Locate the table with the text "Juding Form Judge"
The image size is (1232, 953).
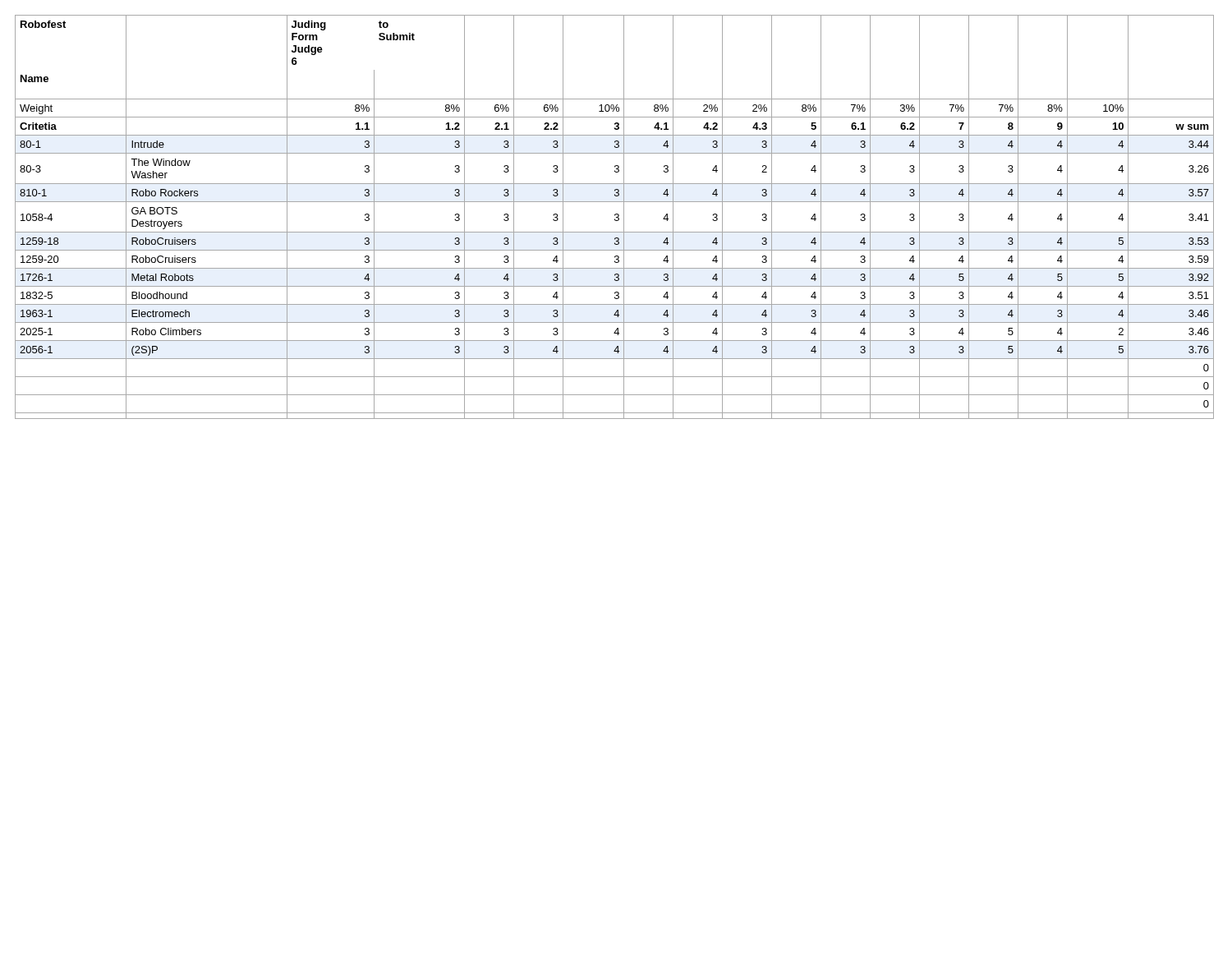pos(616,217)
